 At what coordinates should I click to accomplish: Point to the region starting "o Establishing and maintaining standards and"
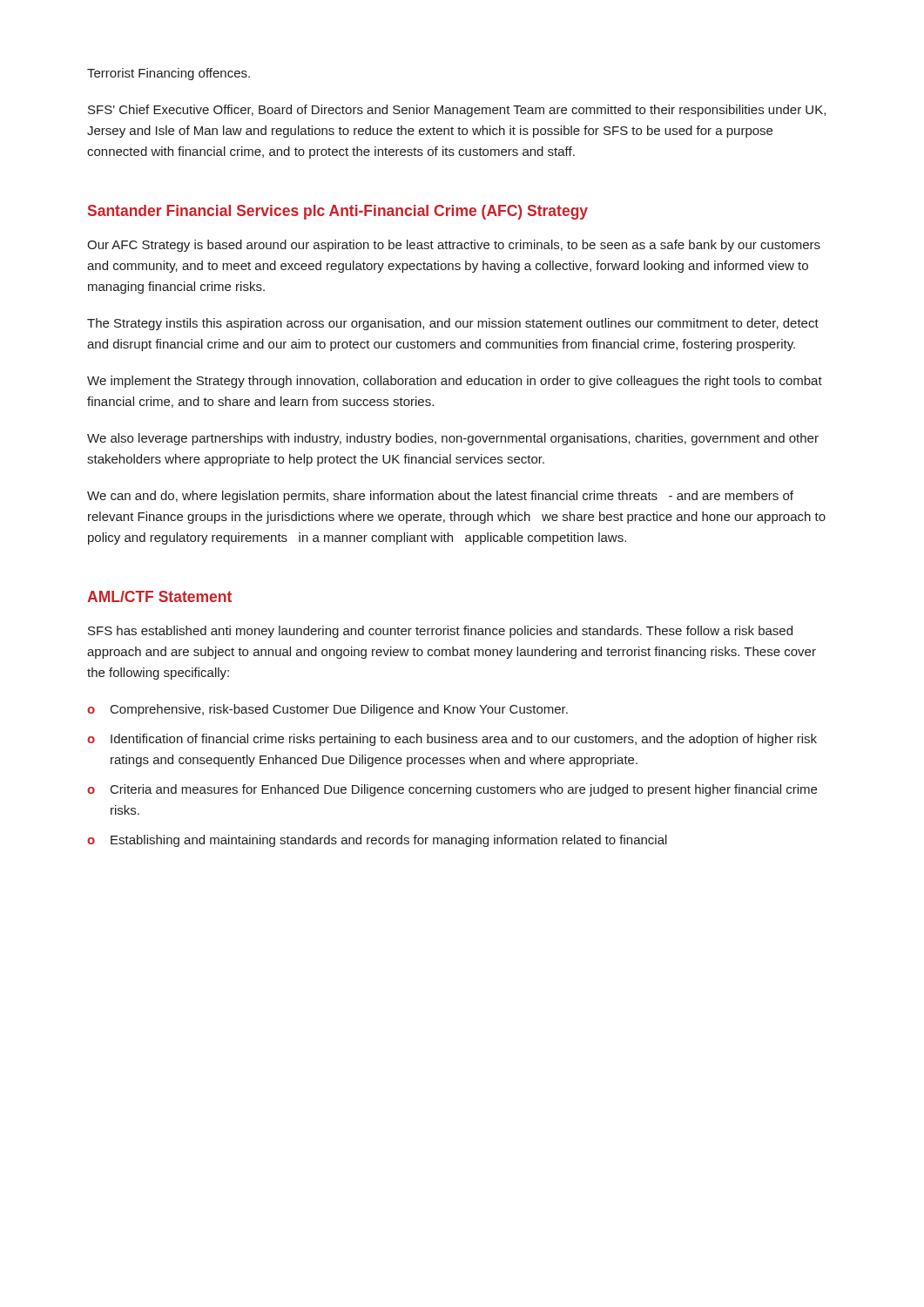click(x=462, y=840)
